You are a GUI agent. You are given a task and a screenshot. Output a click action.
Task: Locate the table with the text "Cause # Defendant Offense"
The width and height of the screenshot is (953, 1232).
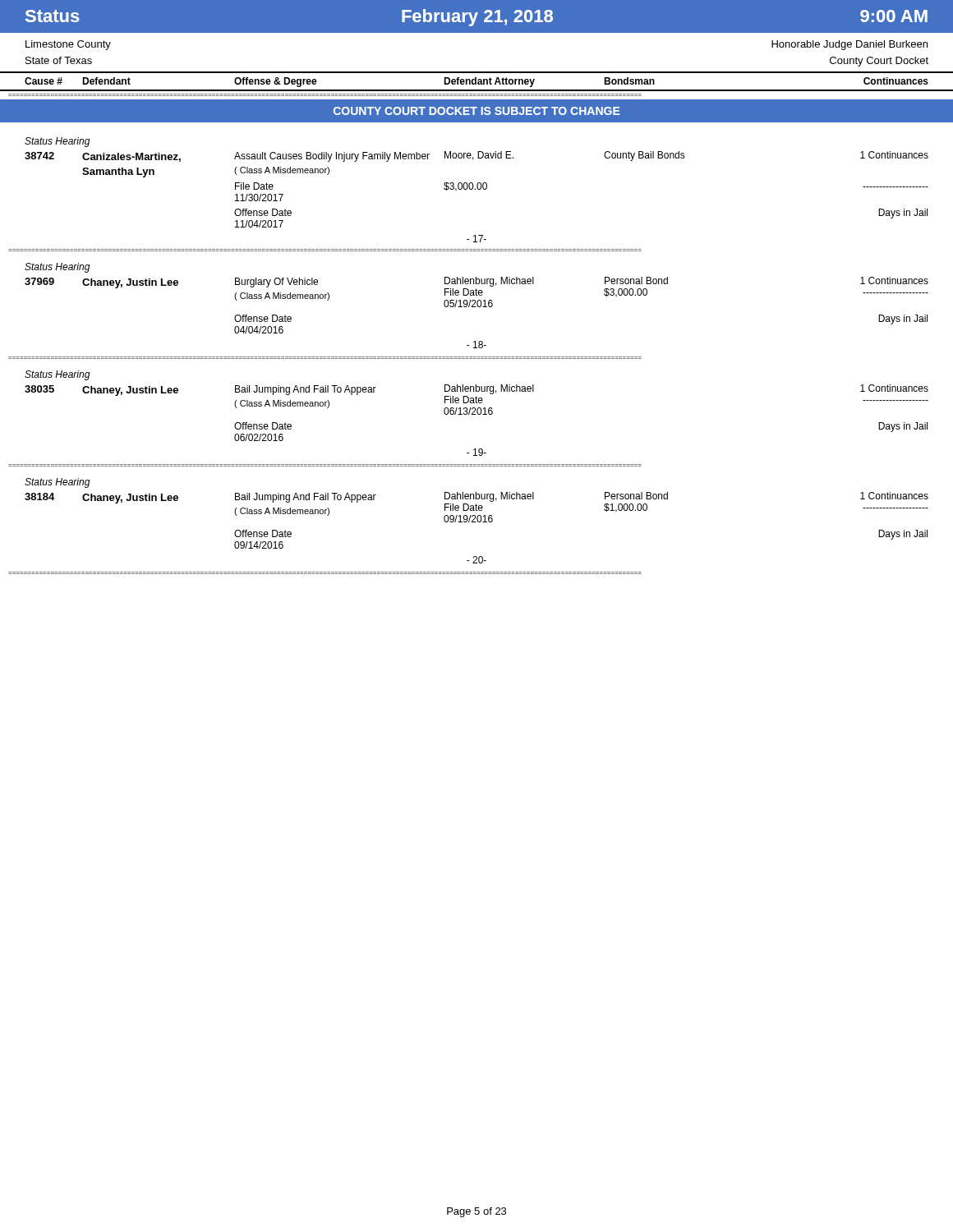coord(476,81)
